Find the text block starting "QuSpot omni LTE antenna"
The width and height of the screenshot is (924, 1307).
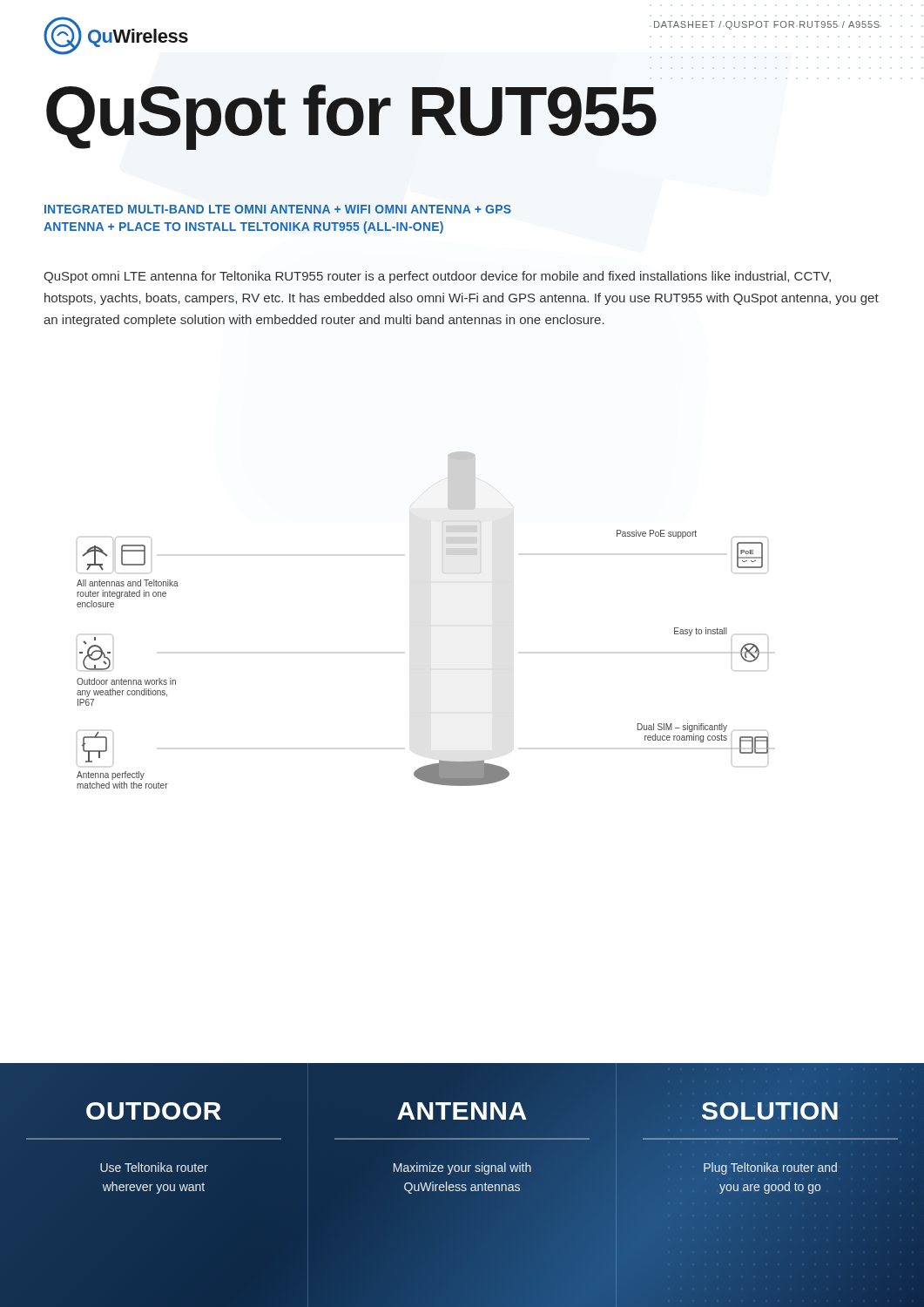click(462, 298)
